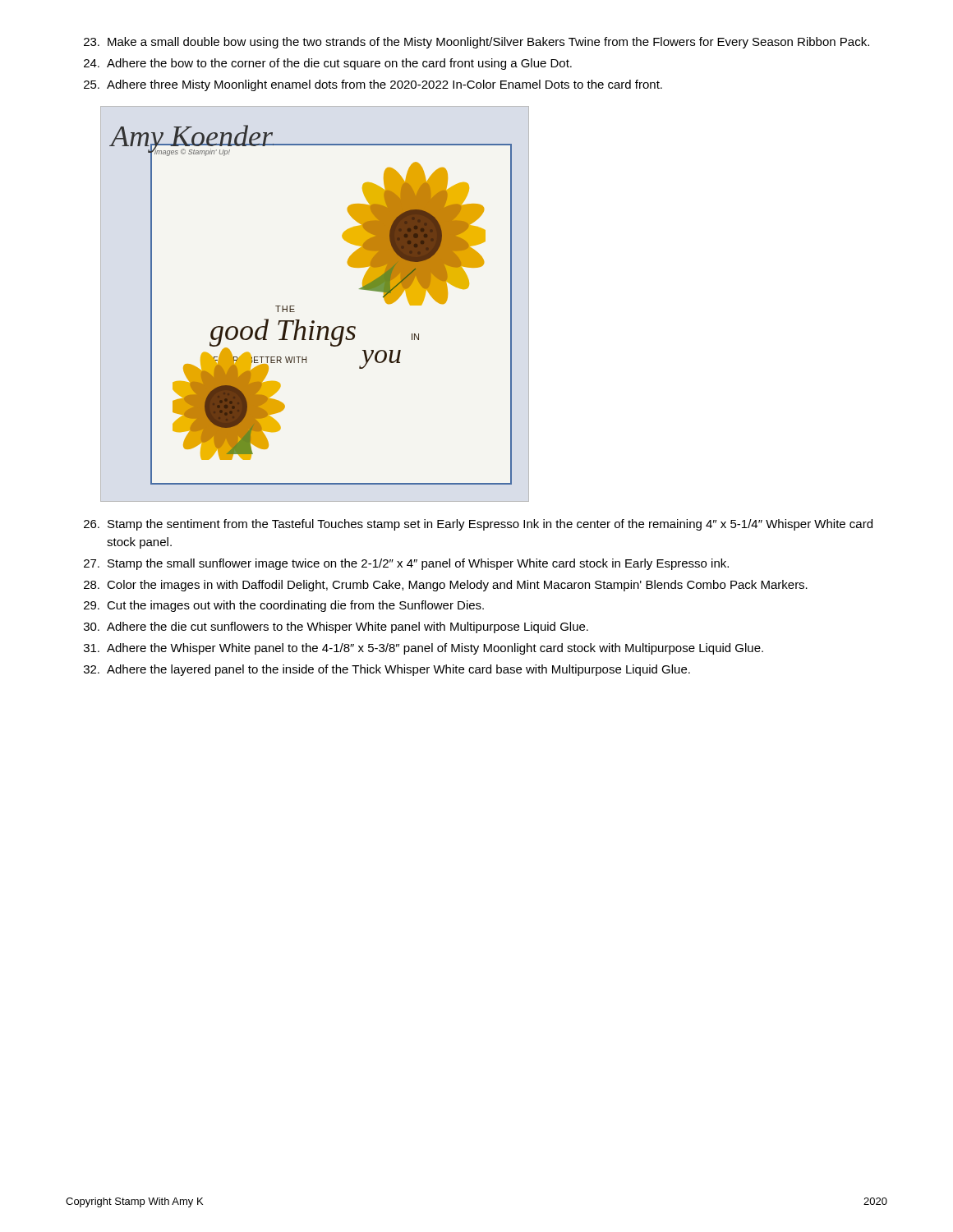953x1232 pixels.
Task: Select the list item with the text "23. Make a small double bow using"
Action: click(x=476, y=42)
